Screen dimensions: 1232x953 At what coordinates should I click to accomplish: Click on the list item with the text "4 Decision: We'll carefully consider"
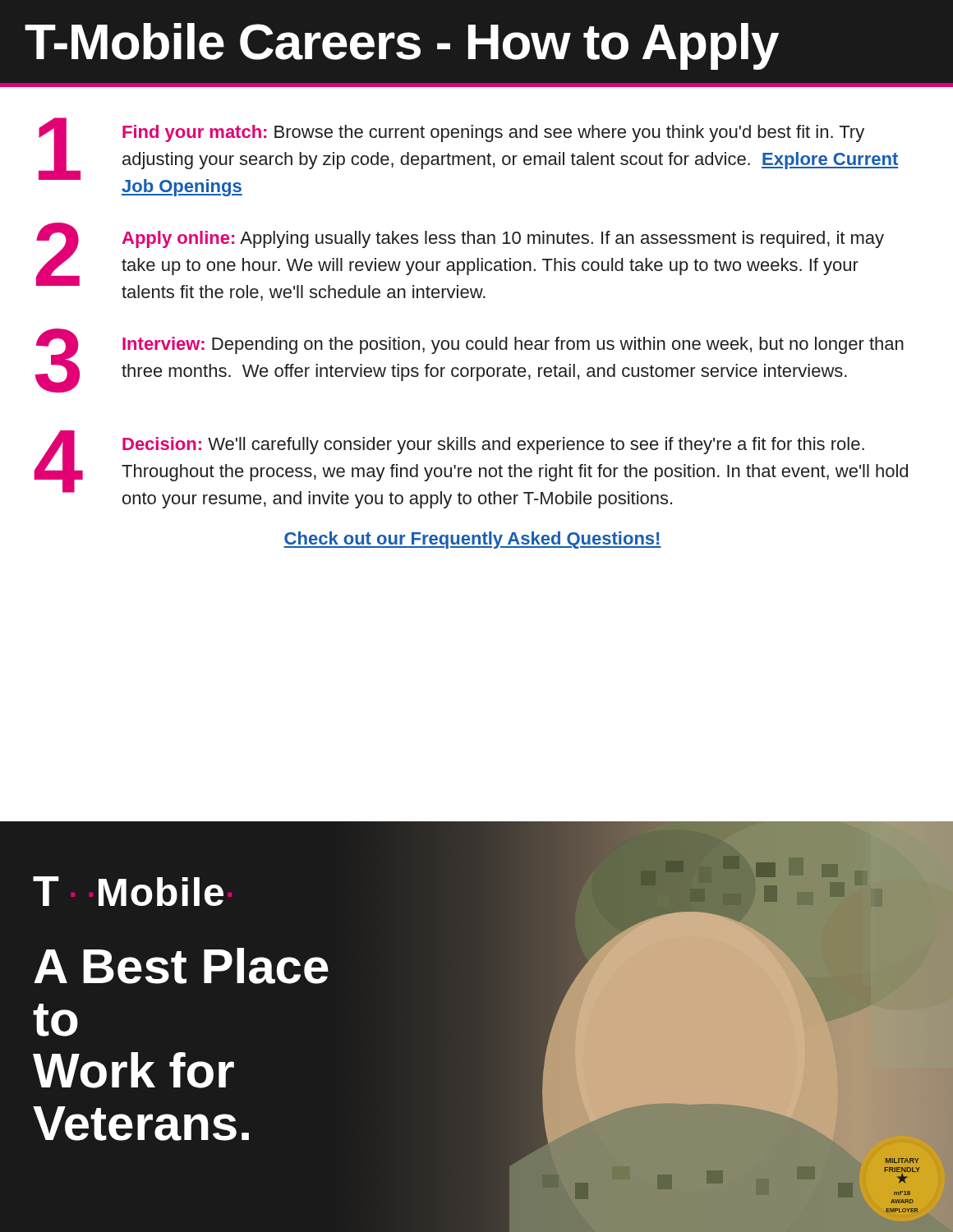coord(472,467)
